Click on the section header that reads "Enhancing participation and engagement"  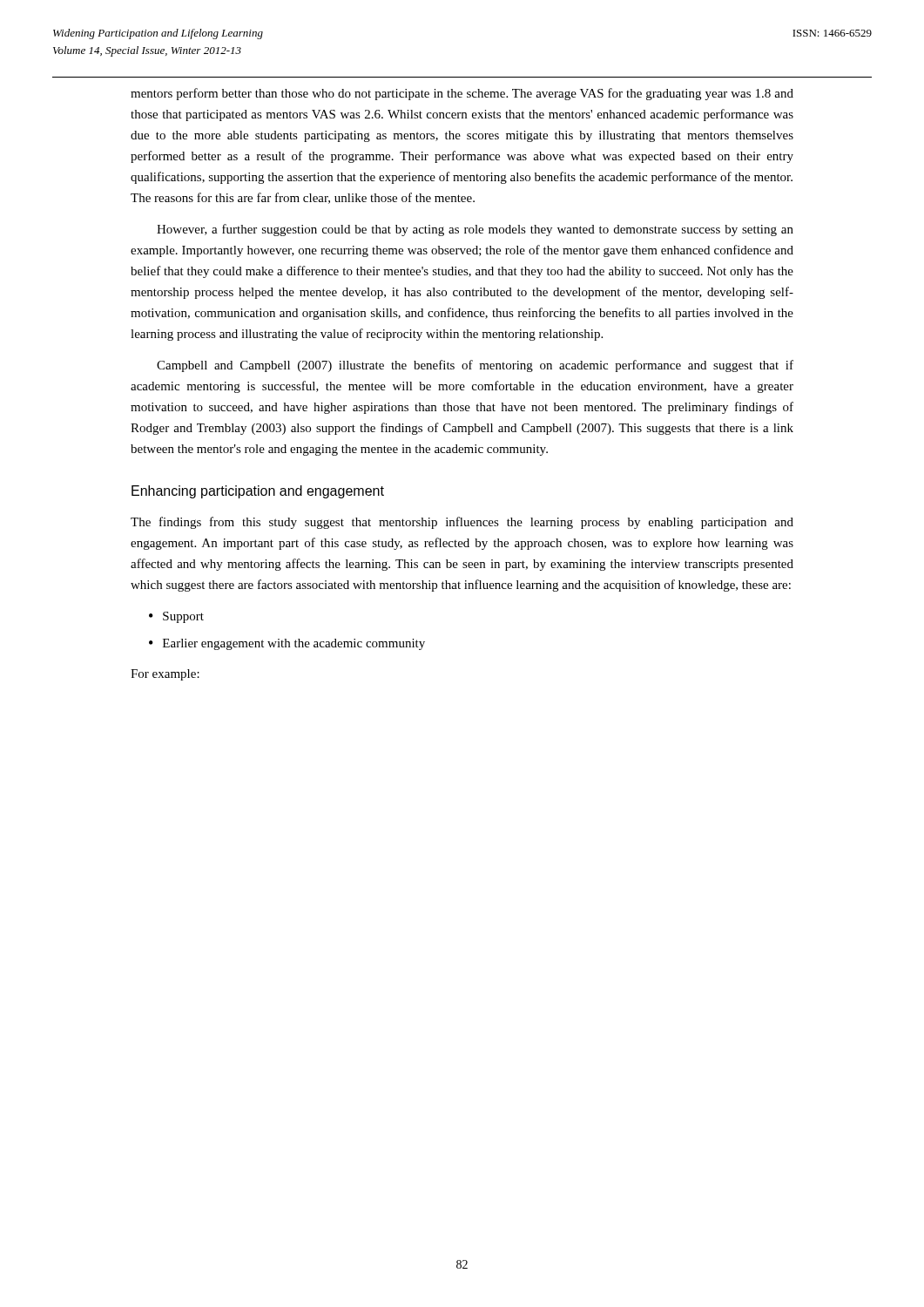click(x=257, y=491)
